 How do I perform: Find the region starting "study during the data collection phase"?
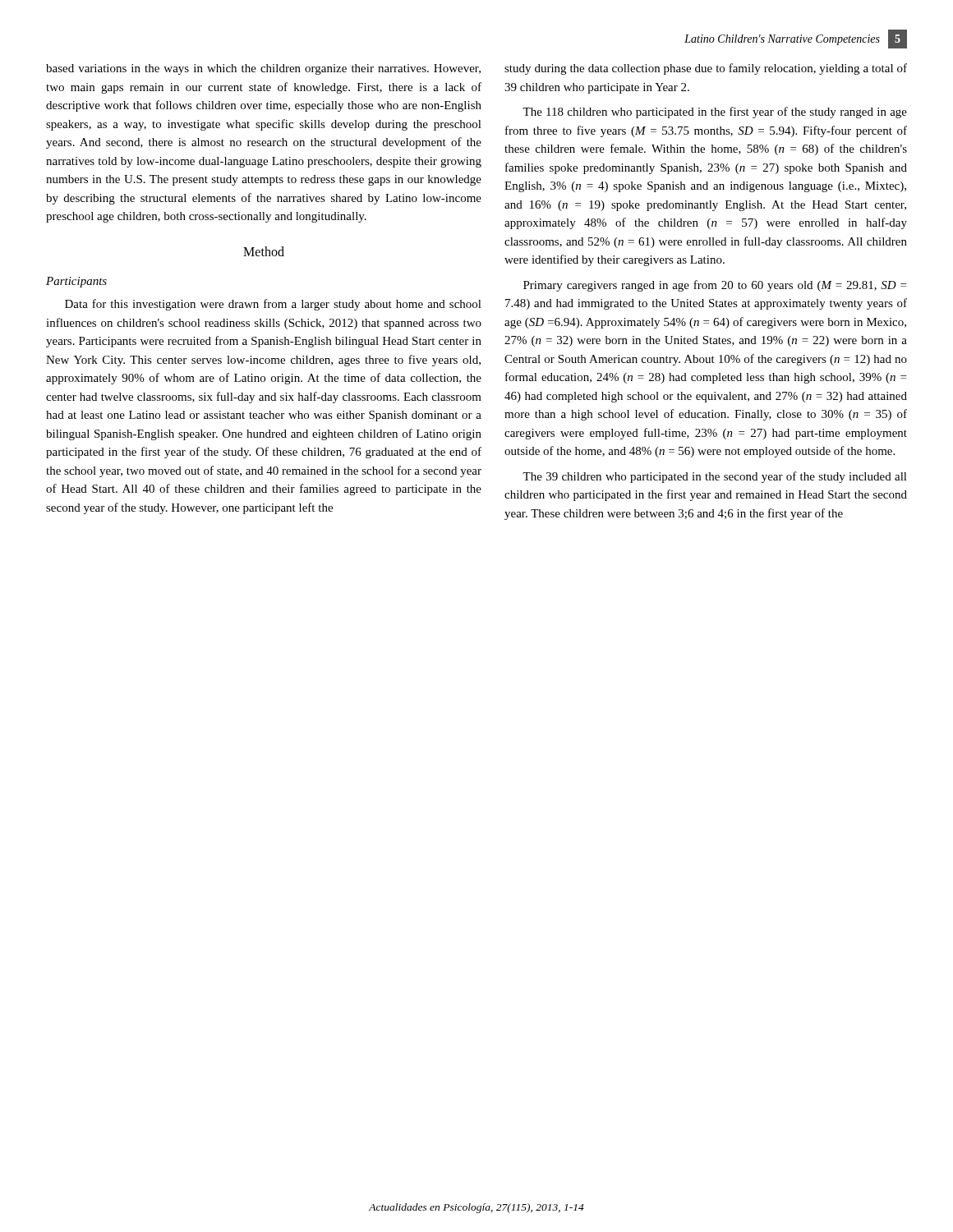tap(706, 291)
